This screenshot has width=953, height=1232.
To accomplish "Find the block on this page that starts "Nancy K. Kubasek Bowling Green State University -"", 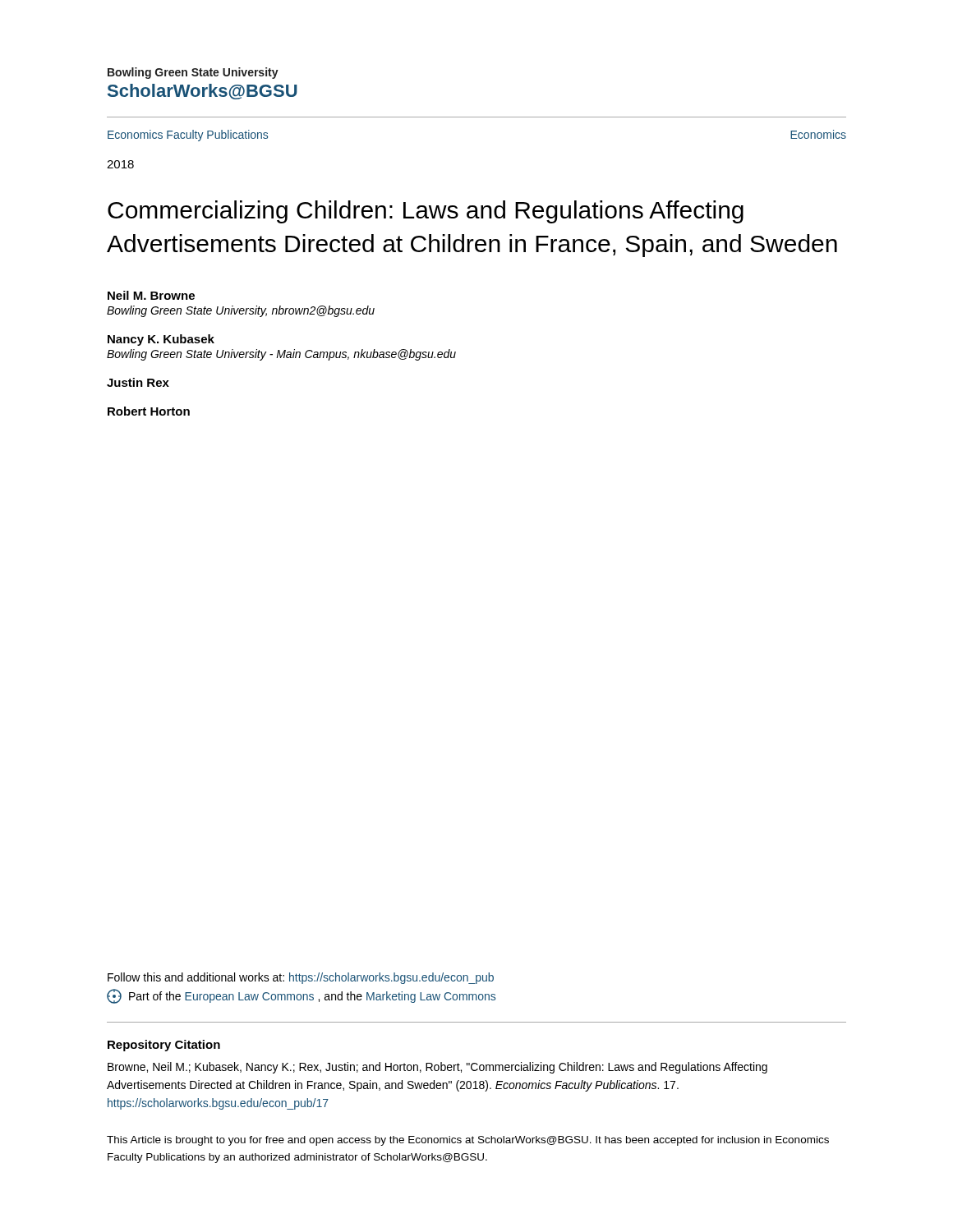I will 161,340.
